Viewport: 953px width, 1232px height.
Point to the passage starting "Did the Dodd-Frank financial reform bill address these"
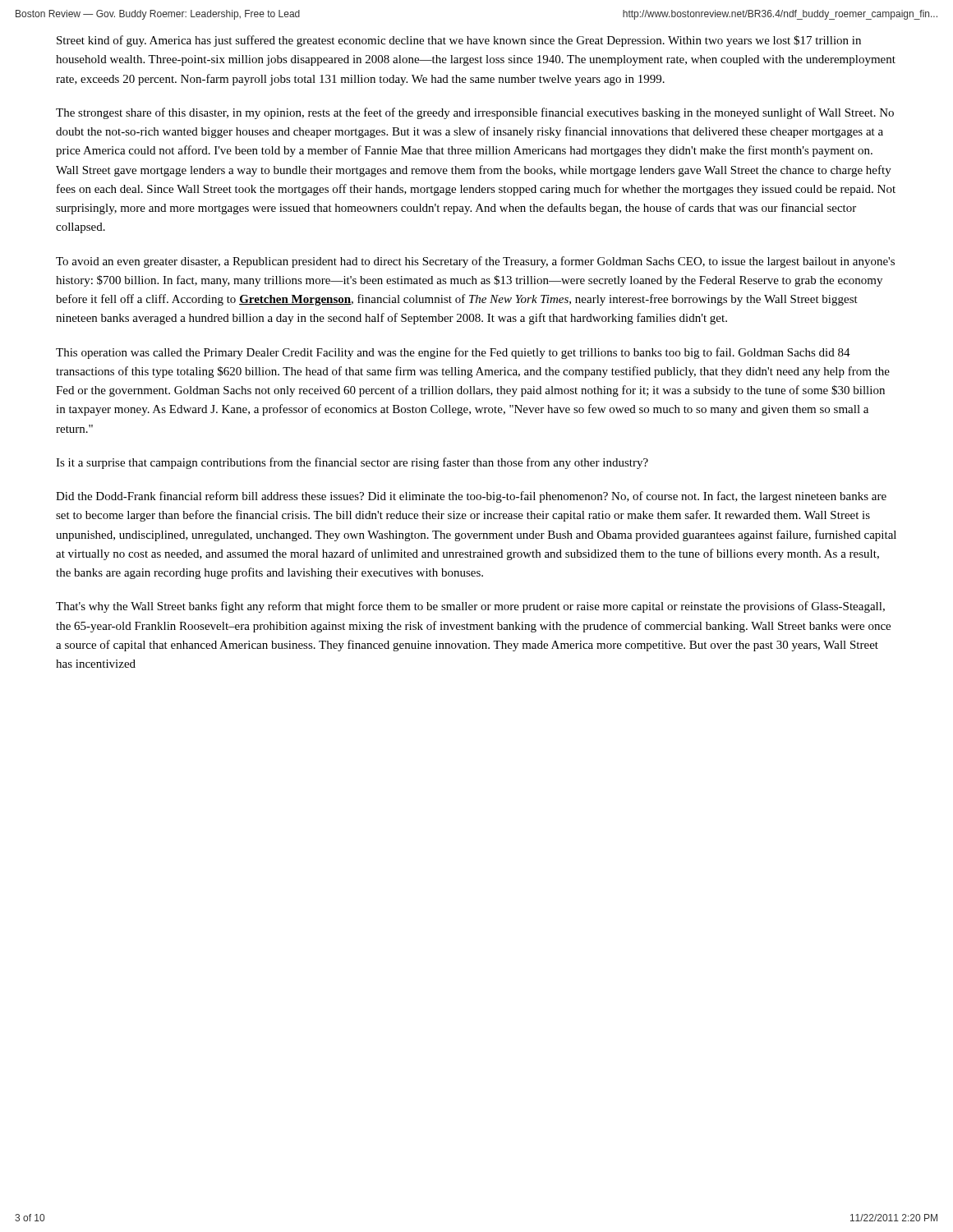coord(476,534)
